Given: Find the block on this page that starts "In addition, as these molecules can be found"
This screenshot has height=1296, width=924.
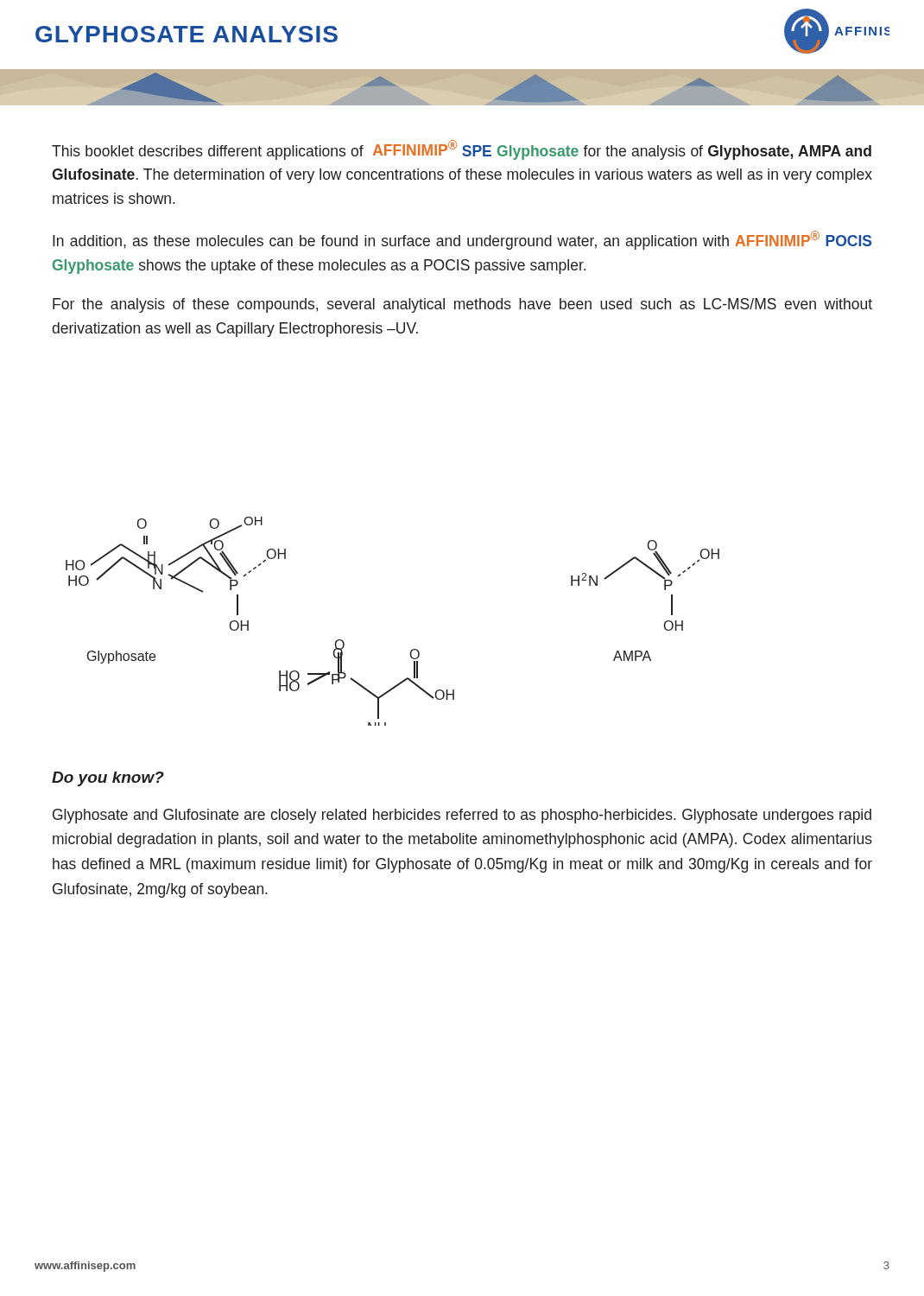Looking at the screenshot, I should [462, 251].
